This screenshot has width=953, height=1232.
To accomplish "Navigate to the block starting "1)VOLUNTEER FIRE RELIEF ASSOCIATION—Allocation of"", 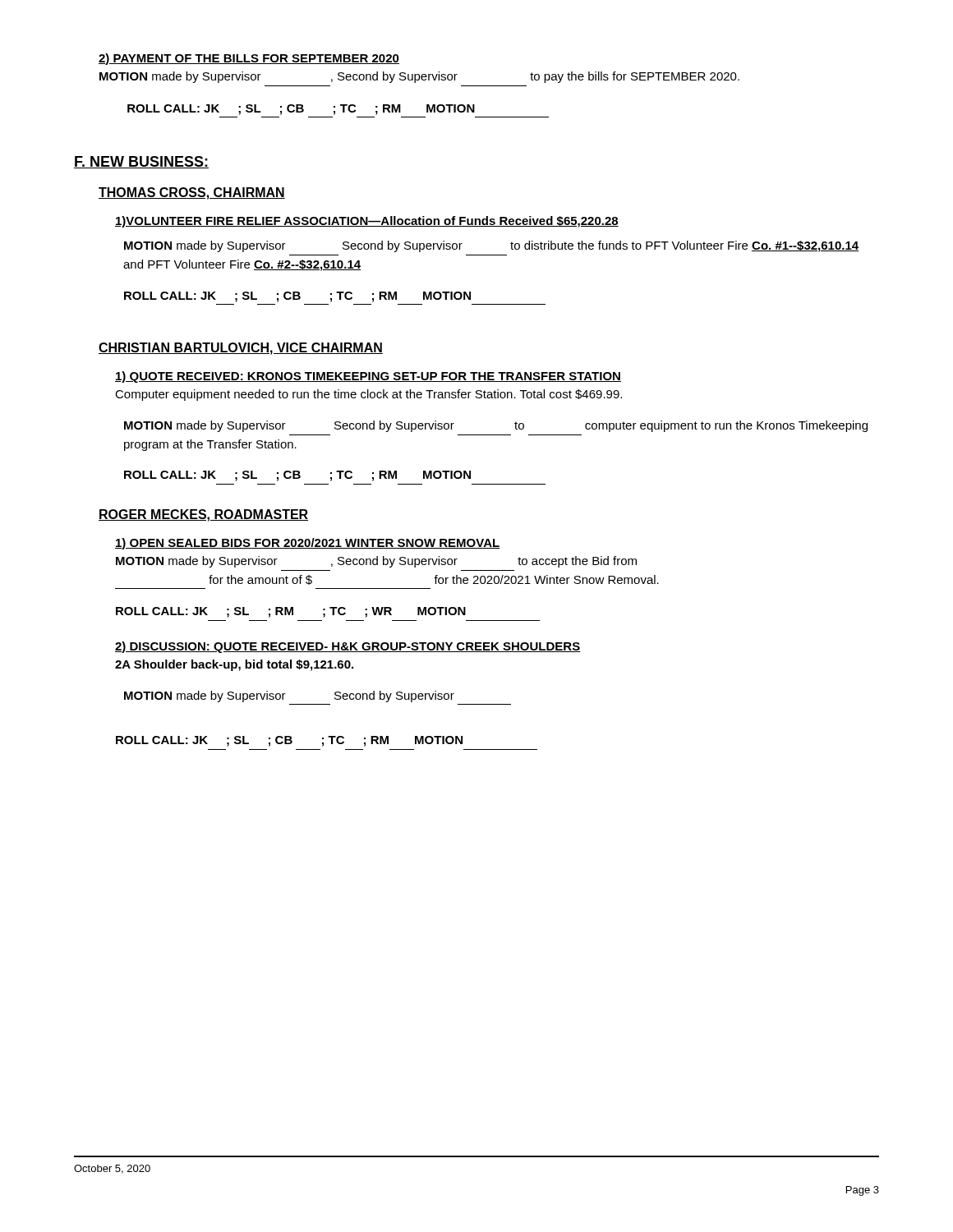I will [497, 259].
